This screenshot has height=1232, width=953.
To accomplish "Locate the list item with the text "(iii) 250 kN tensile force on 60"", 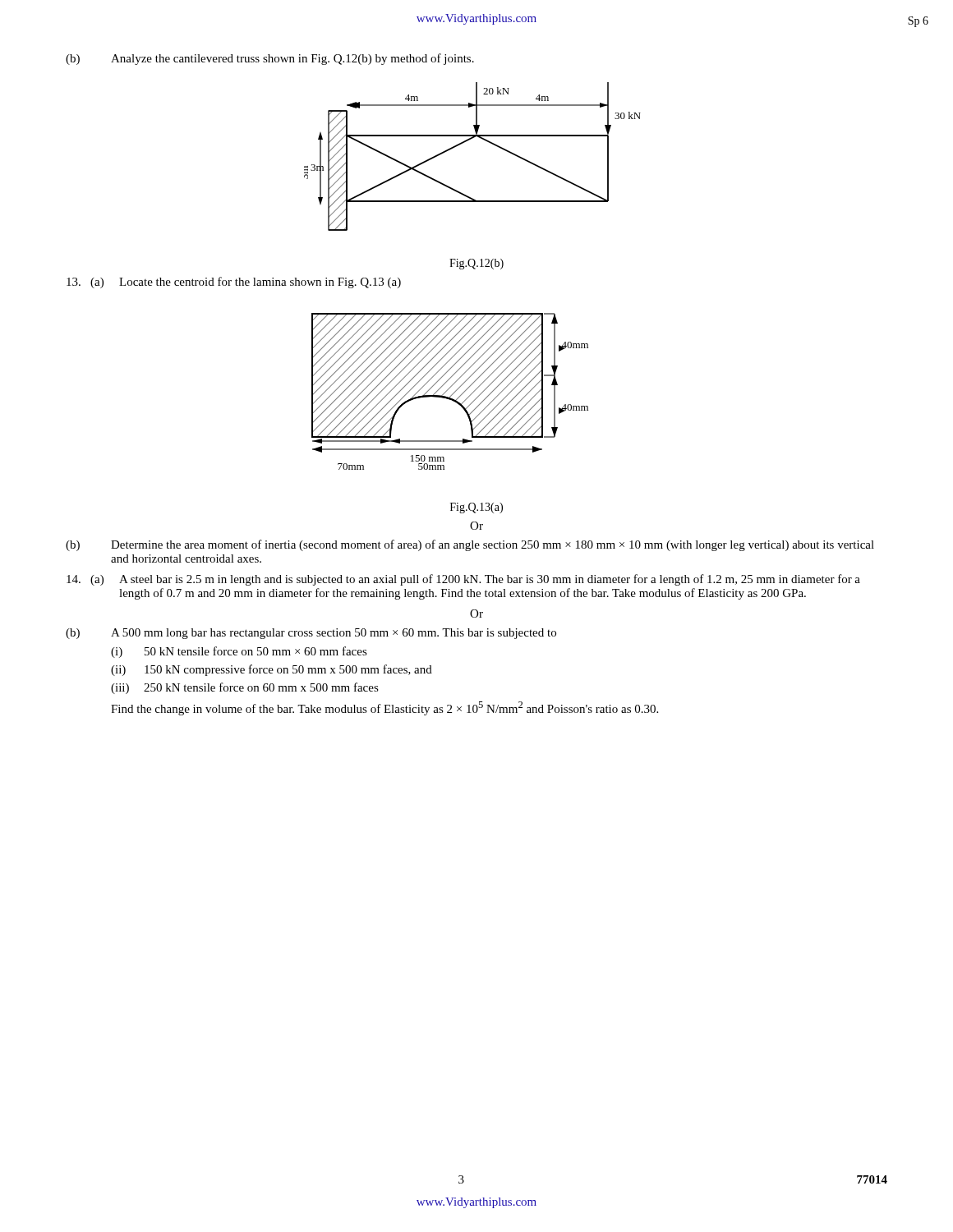I will click(x=245, y=688).
